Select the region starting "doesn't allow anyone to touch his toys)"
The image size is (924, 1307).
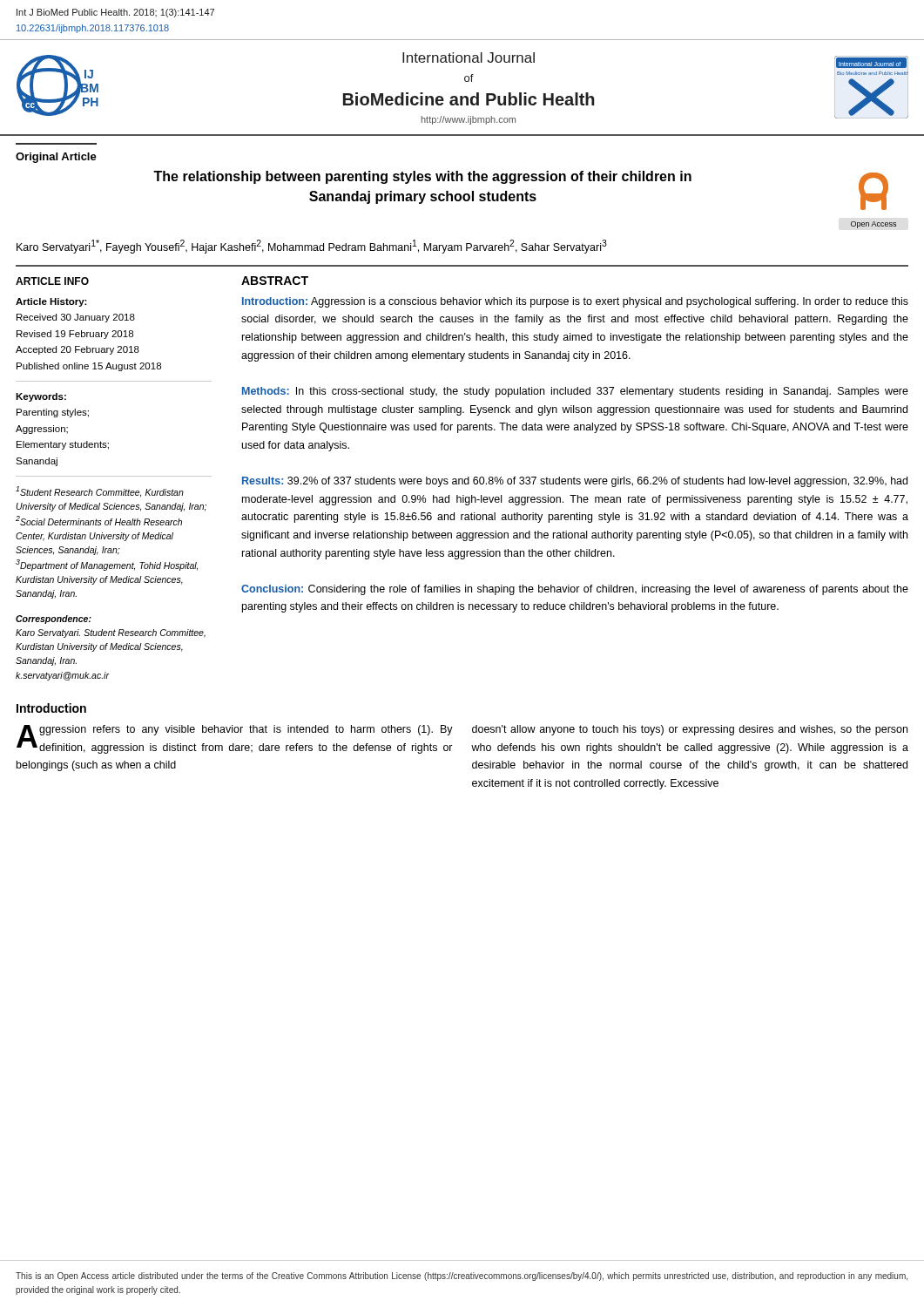690,756
